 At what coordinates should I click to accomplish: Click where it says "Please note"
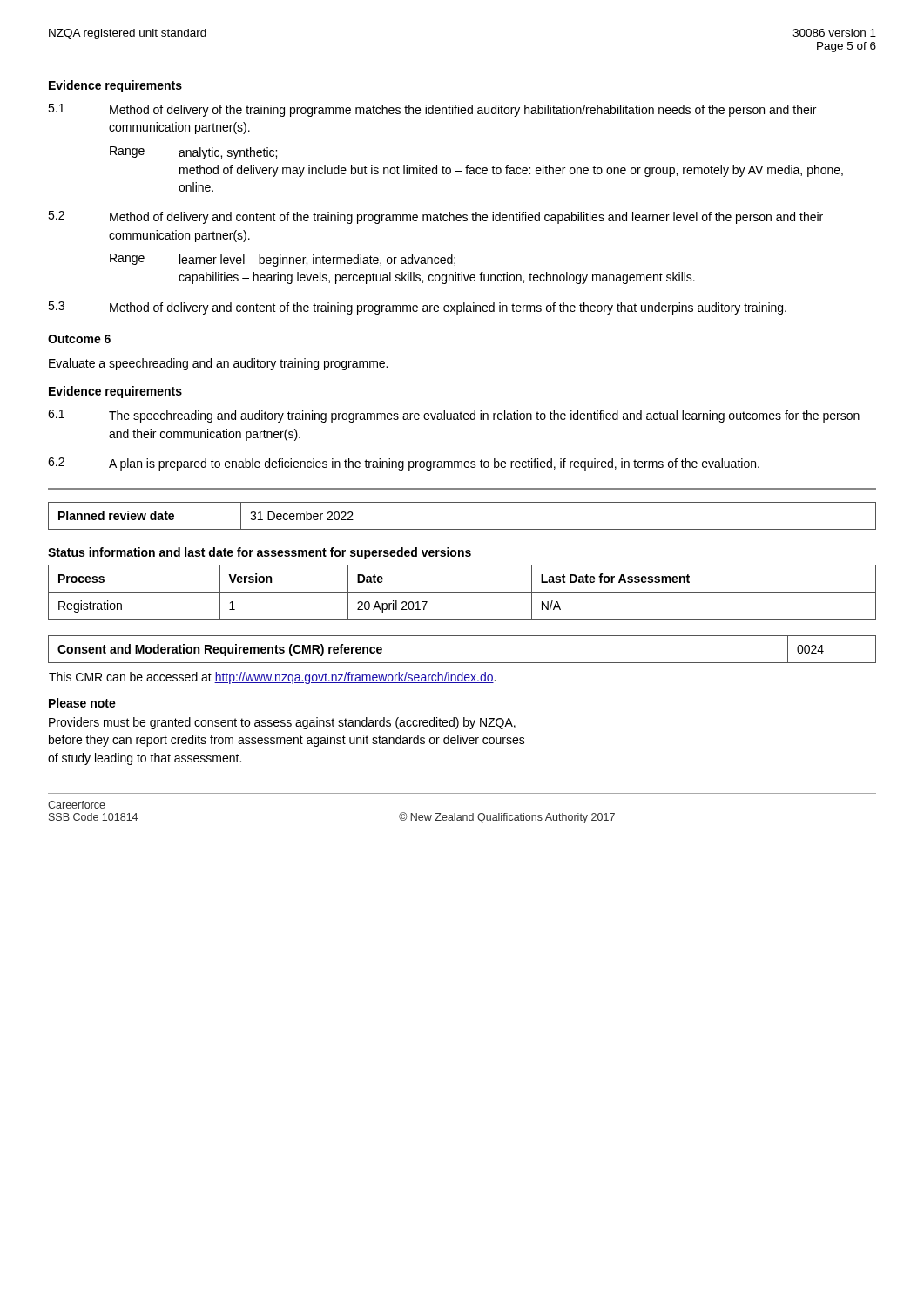click(x=82, y=703)
